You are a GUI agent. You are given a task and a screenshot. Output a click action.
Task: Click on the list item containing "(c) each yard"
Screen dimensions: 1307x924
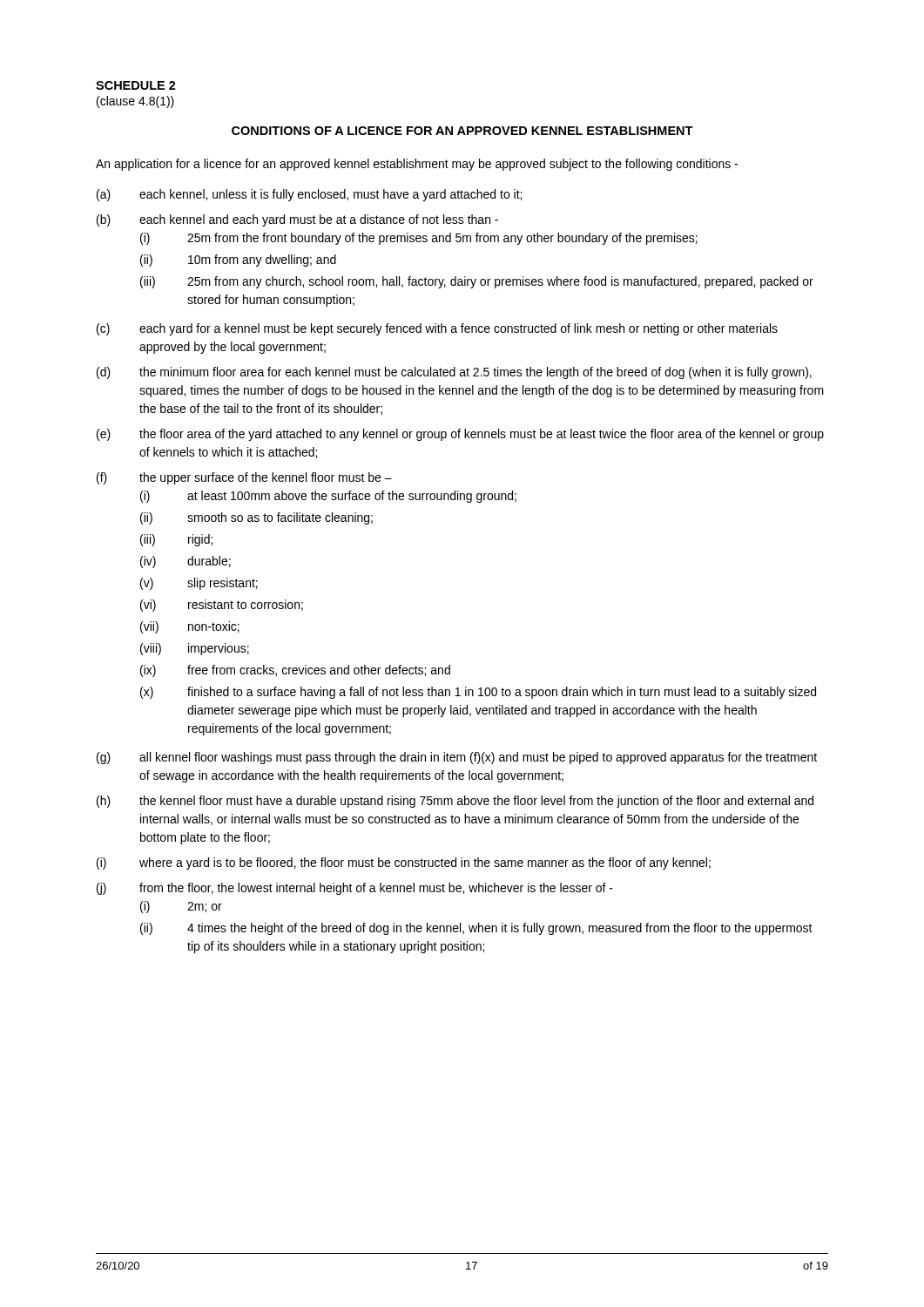(x=462, y=338)
